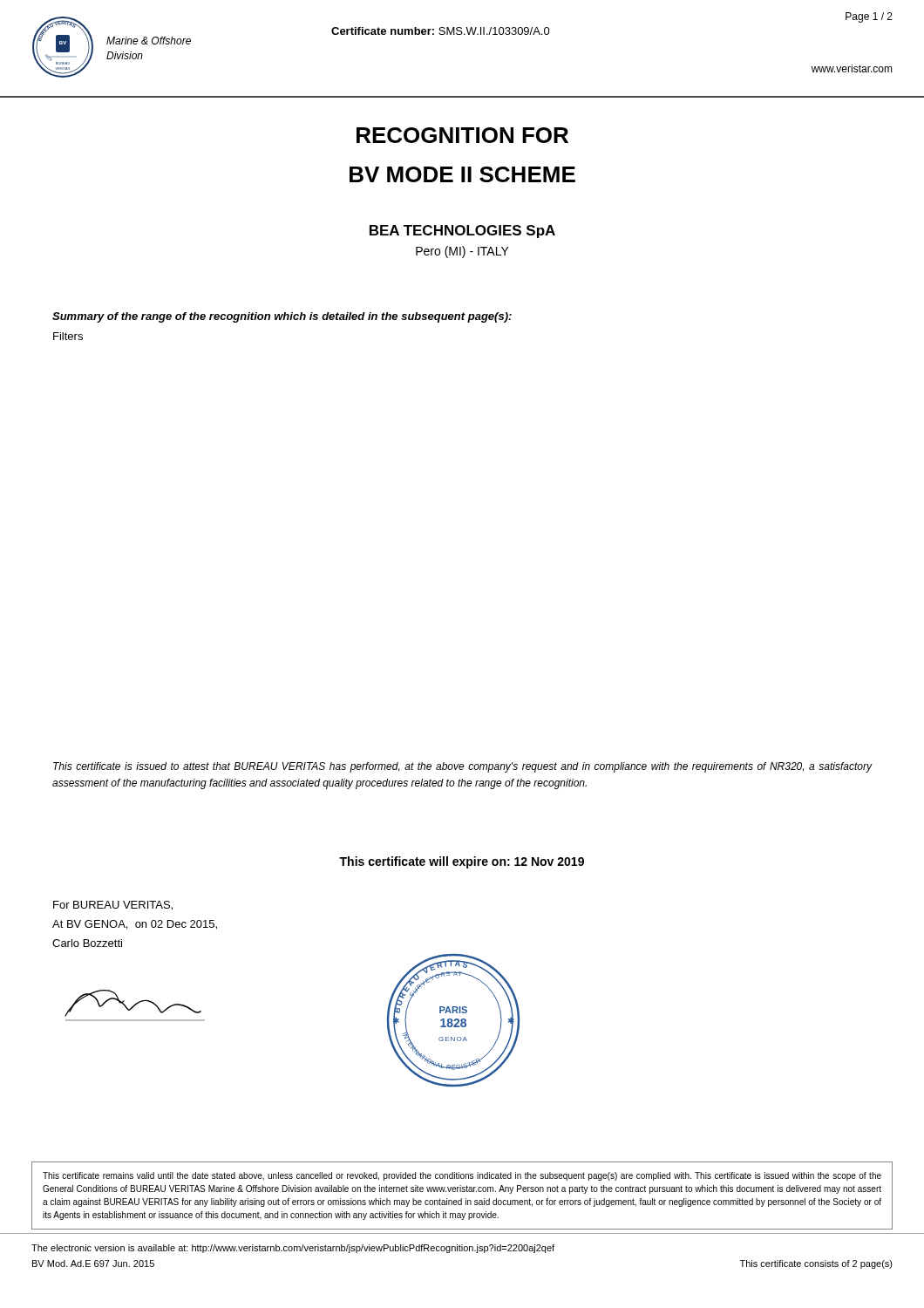Click on the title containing "BV MODE II"
Image resolution: width=924 pixels, height=1308 pixels.
click(462, 174)
